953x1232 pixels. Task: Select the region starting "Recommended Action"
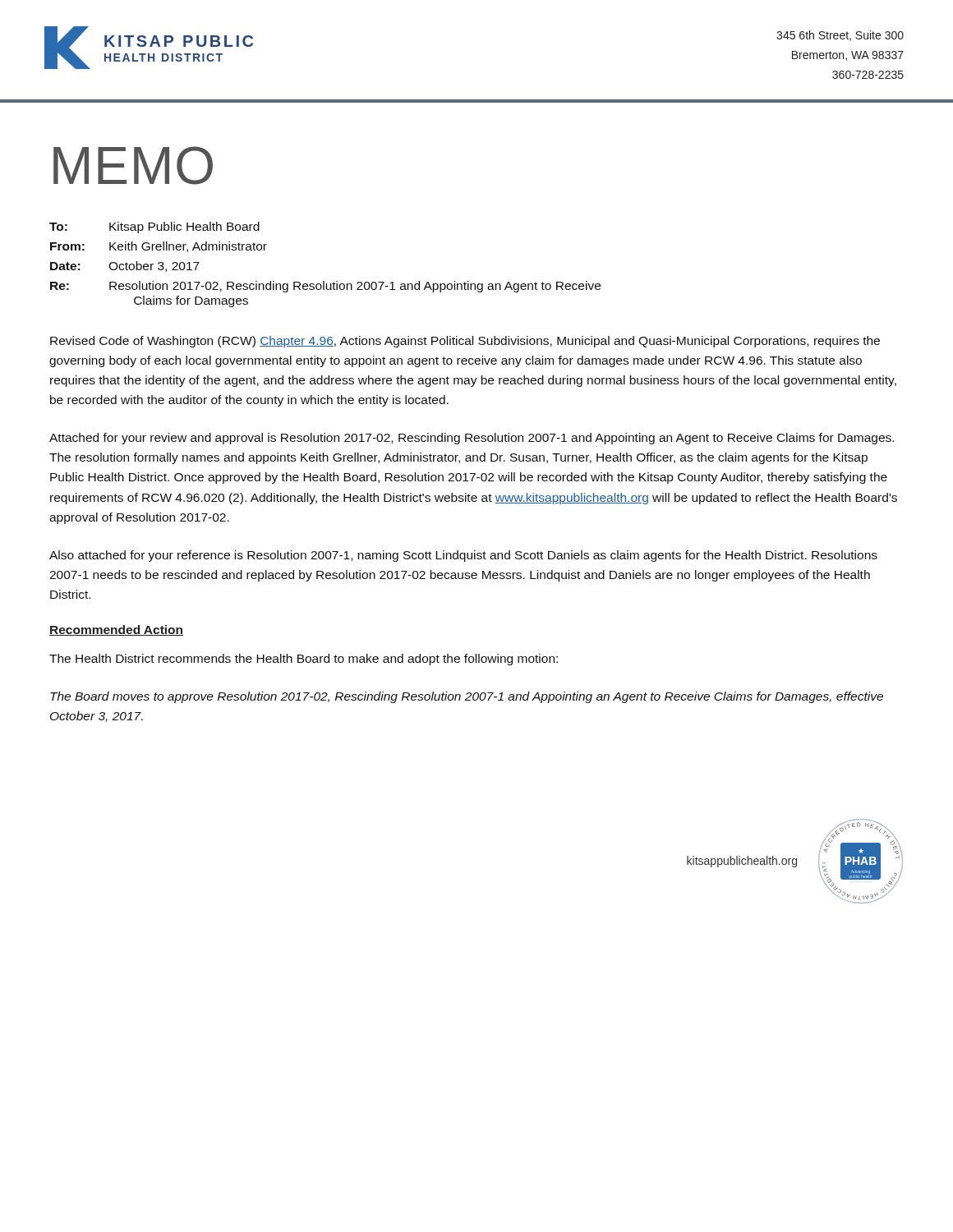[116, 629]
